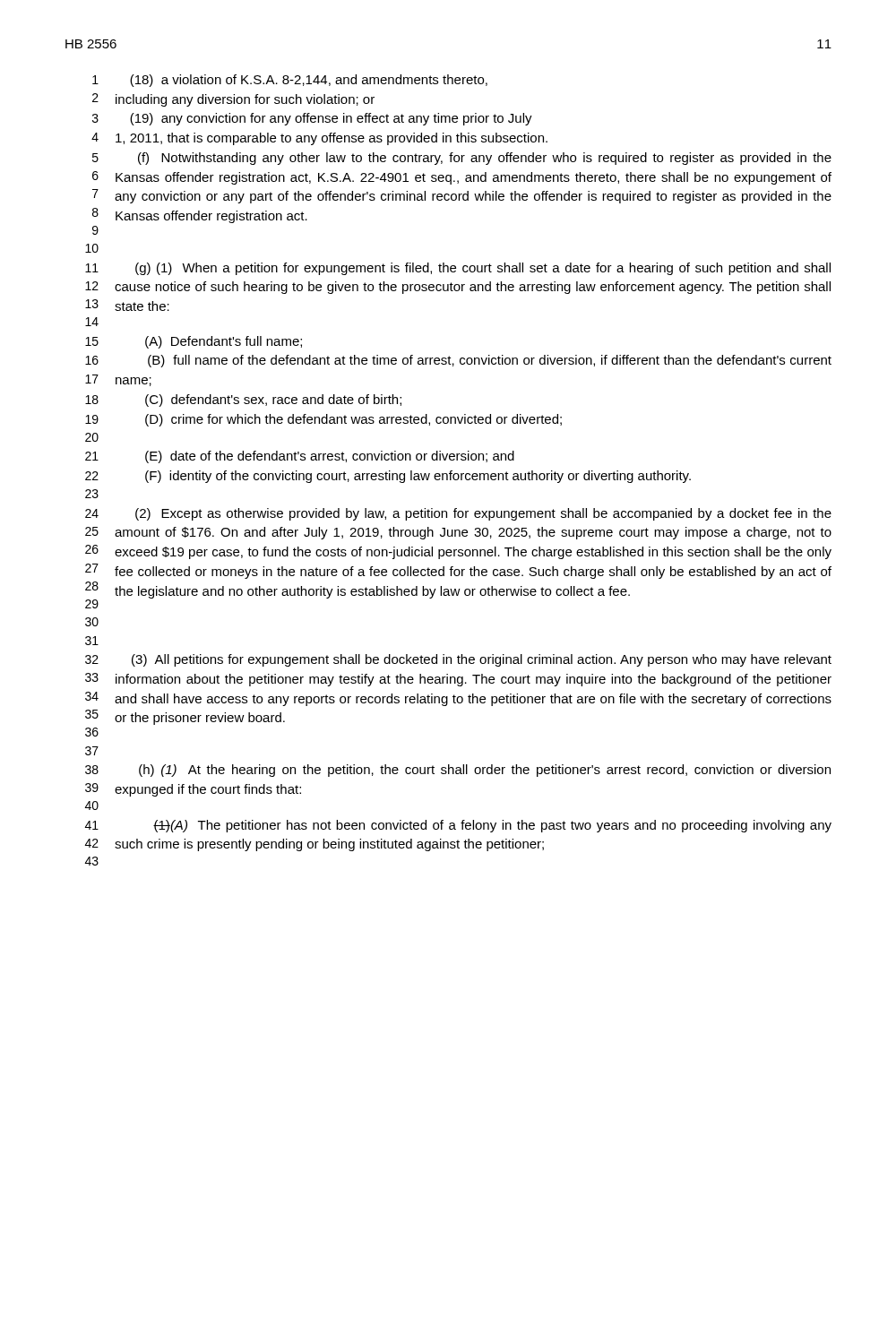Locate the block of text that opens with "2425262728293031 (2) Except as otherwise provided by law,"

click(448, 576)
